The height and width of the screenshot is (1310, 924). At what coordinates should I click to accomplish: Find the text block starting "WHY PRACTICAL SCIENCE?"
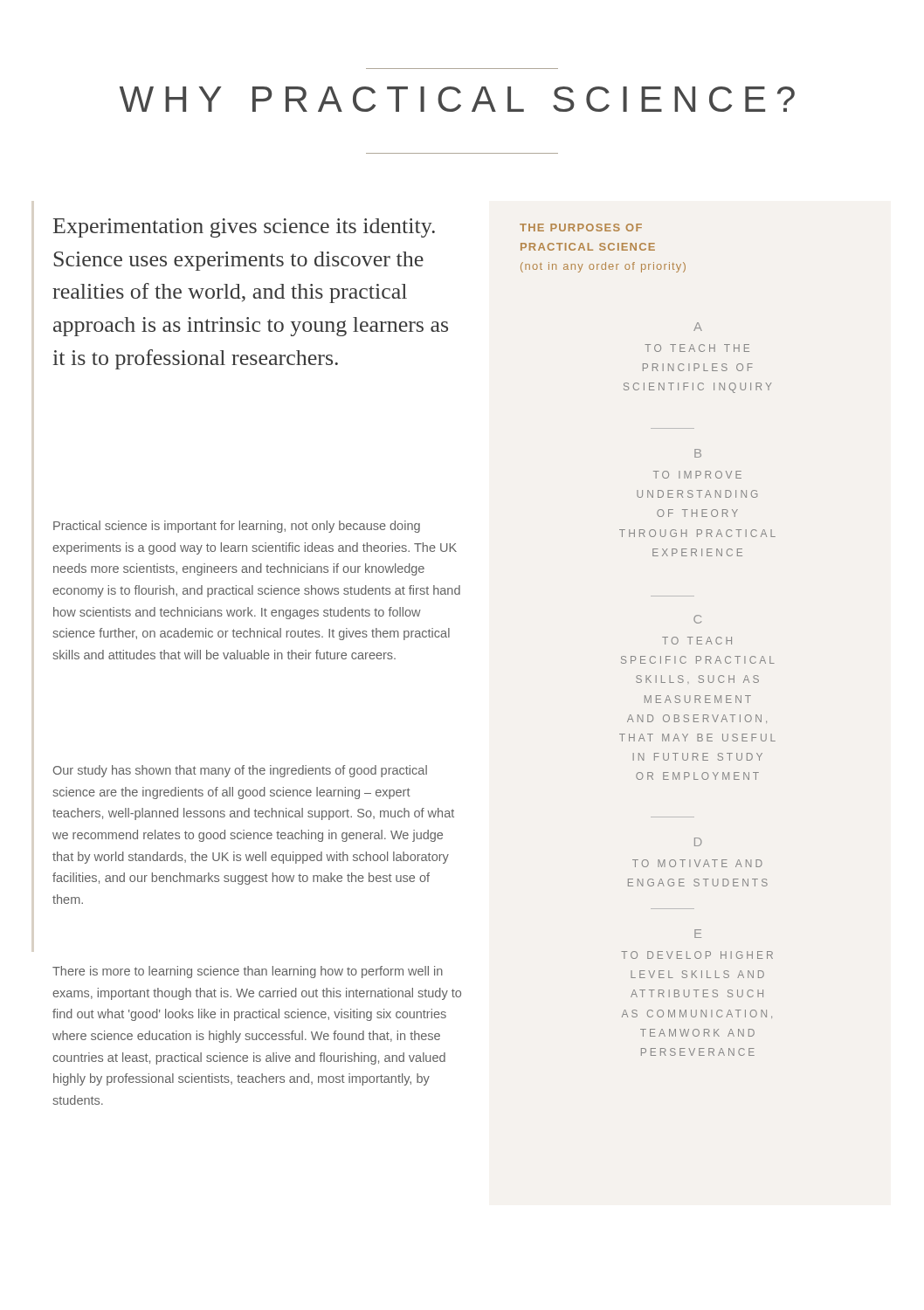point(462,99)
